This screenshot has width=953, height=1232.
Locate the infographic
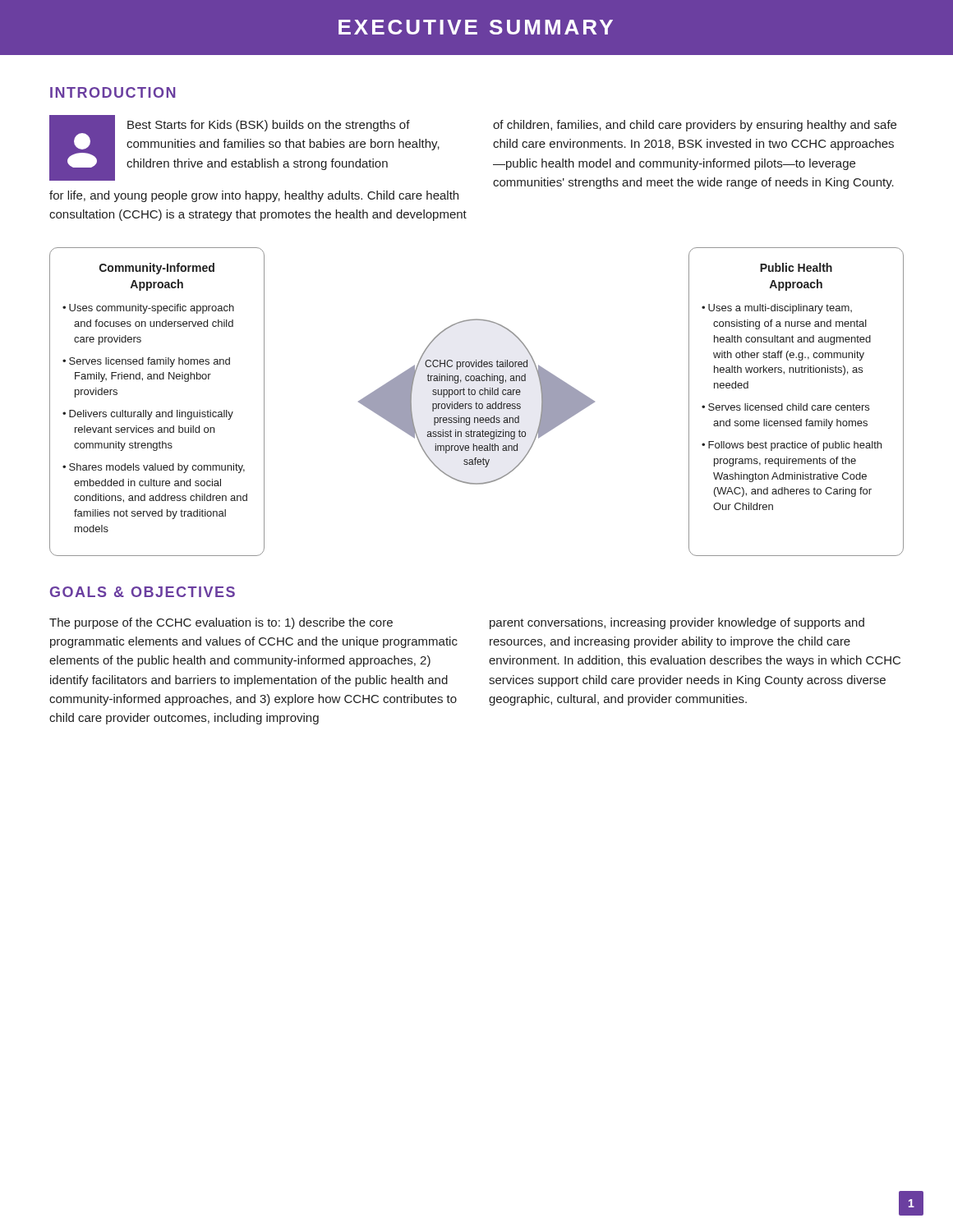point(476,401)
